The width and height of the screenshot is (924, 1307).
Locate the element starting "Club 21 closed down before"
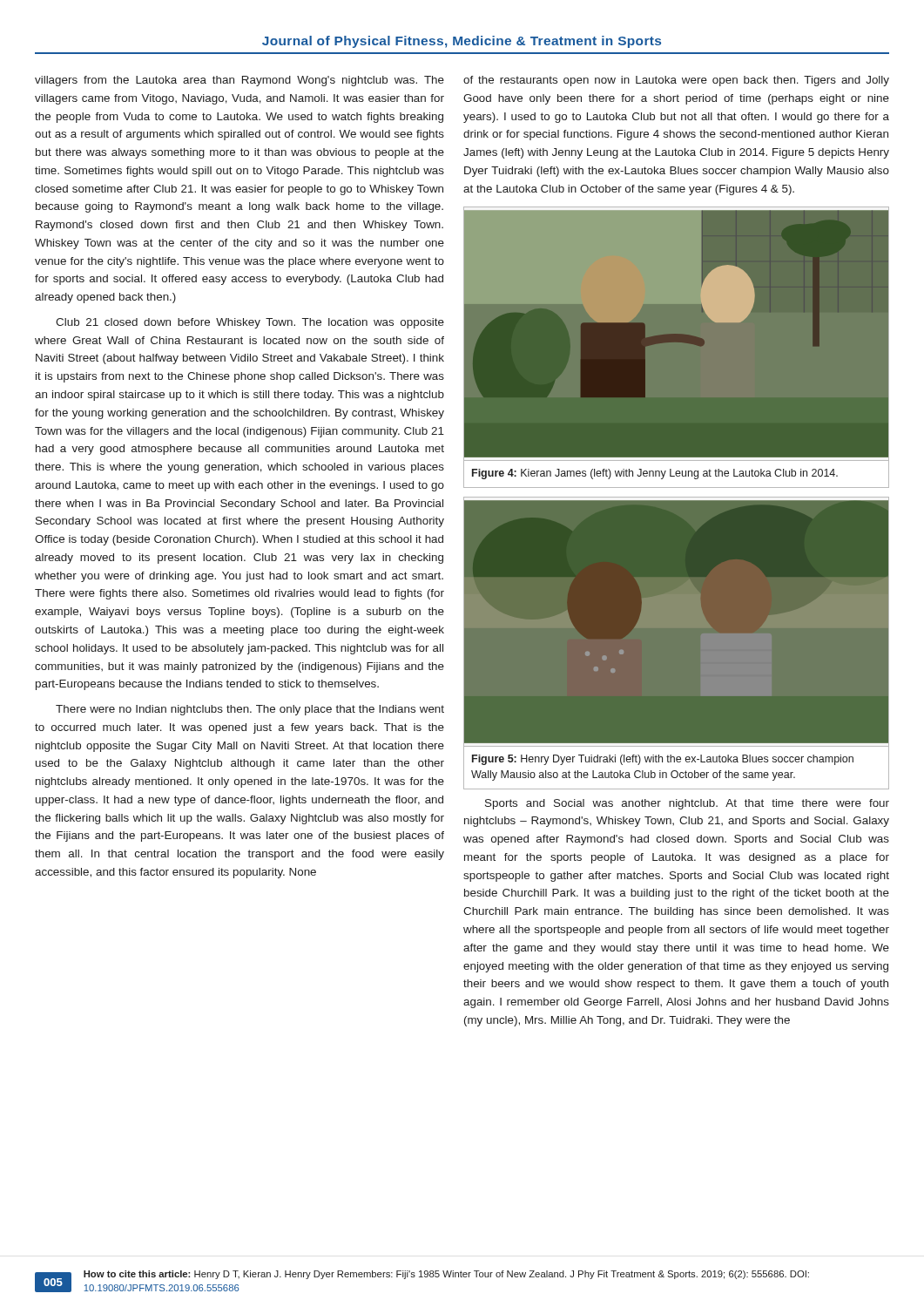tap(240, 504)
